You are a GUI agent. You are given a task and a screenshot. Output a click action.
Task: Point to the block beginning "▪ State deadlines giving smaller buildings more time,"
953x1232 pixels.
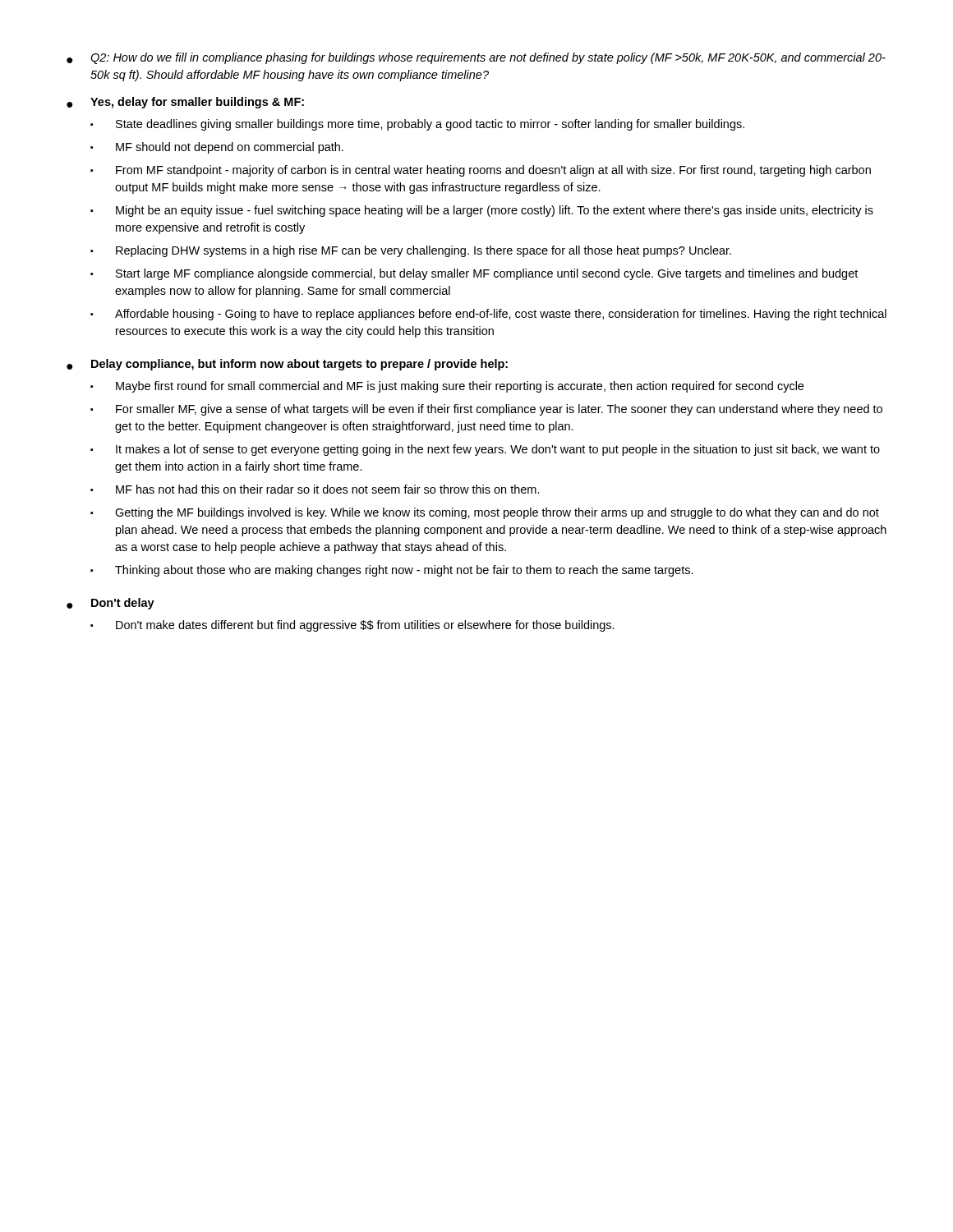point(489,124)
